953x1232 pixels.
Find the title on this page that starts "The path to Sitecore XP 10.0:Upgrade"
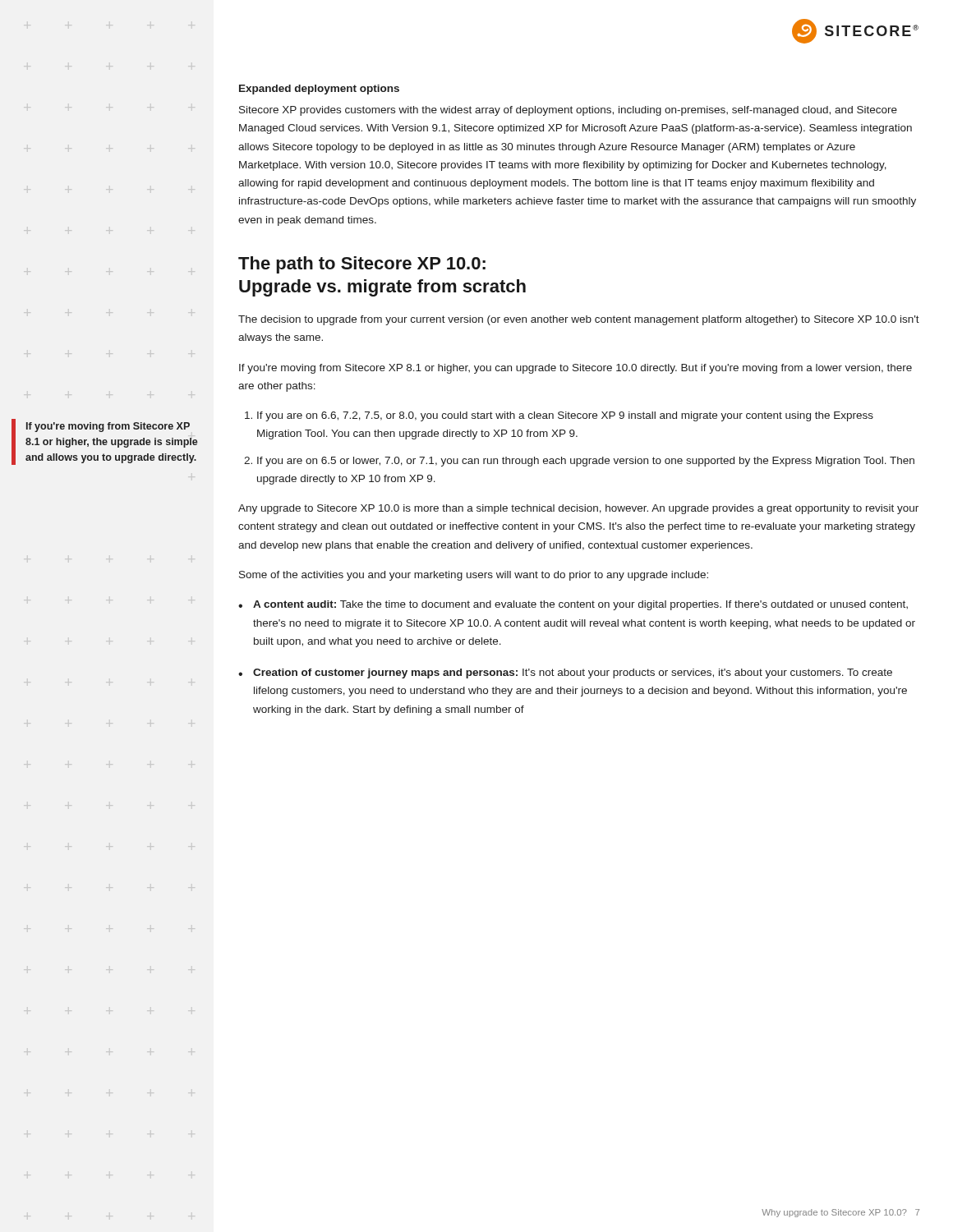(362, 265)
